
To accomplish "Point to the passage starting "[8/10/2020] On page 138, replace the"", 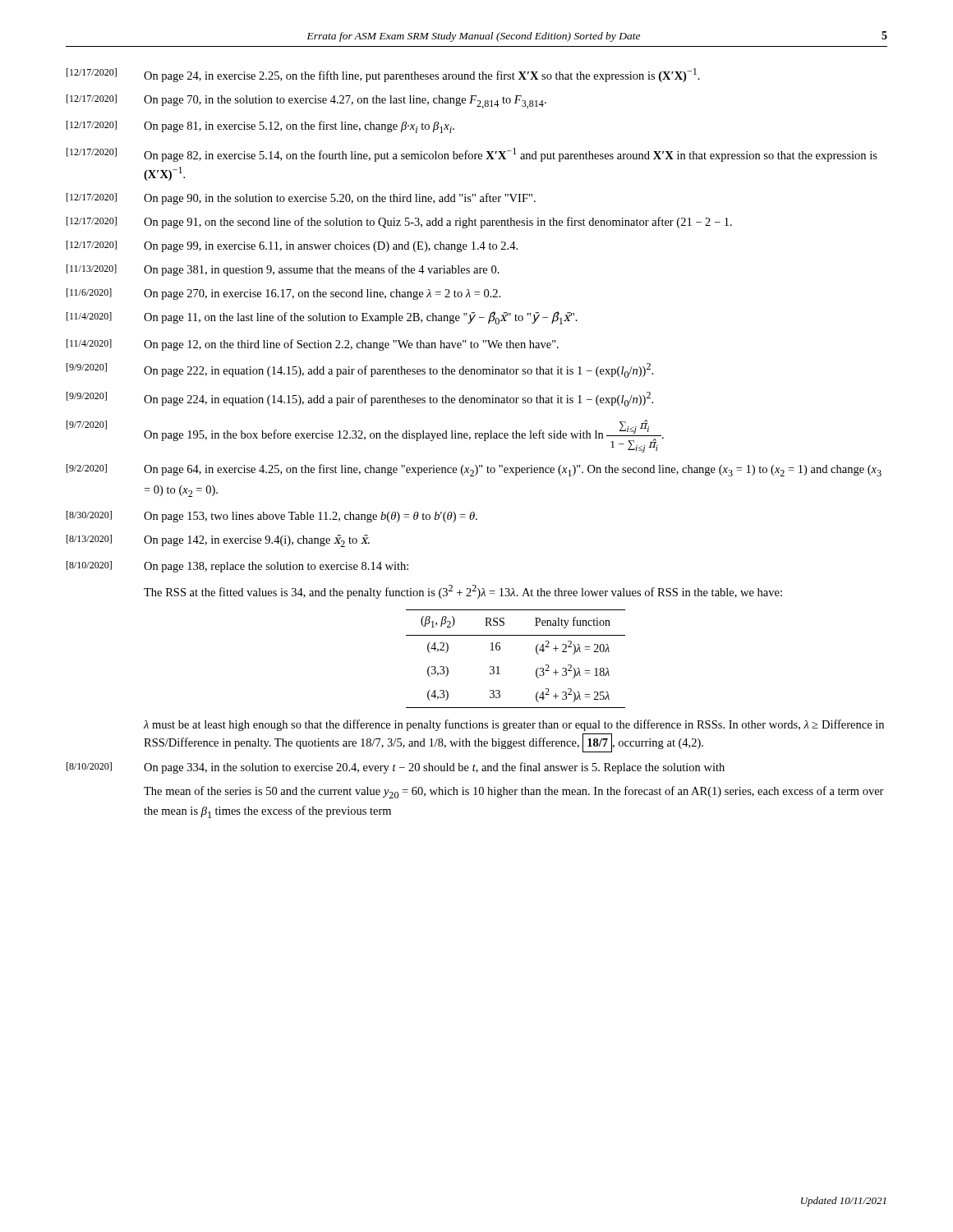I will pyautogui.click(x=237, y=567).
